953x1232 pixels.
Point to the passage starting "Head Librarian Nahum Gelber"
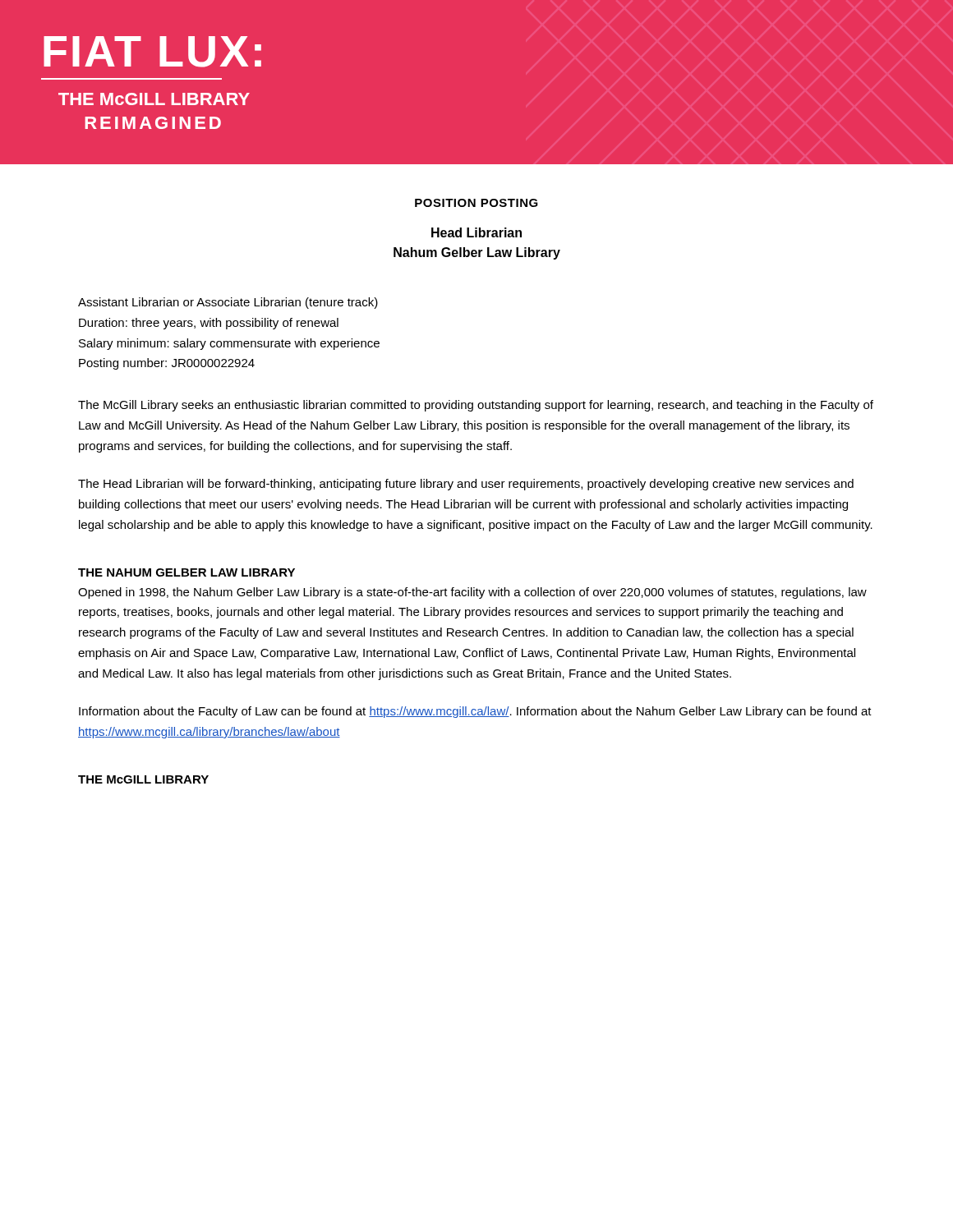pyautogui.click(x=476, y=243)
